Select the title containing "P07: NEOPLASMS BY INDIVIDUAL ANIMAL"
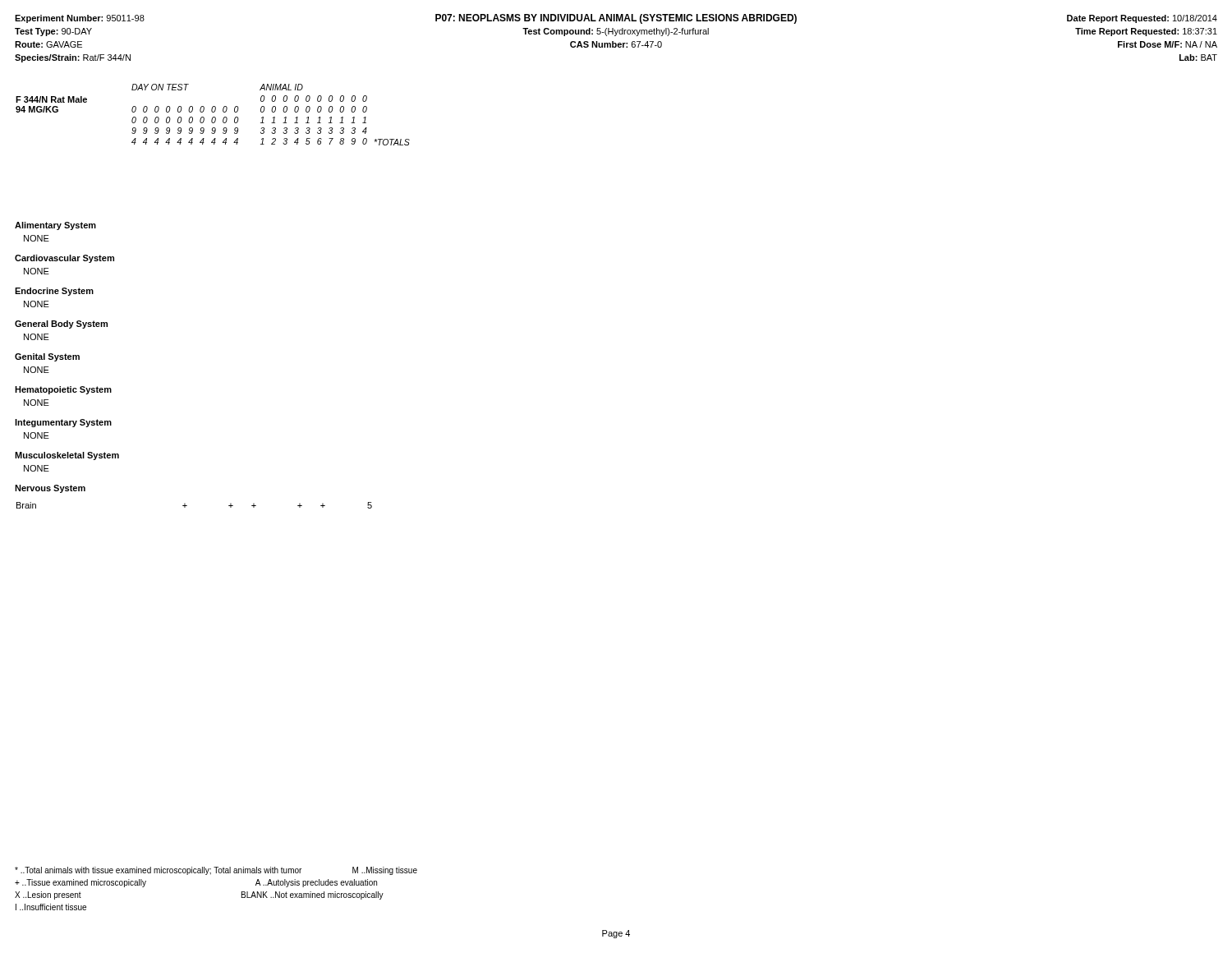This screenshot has width=1232, height=953. click(616, 18)
